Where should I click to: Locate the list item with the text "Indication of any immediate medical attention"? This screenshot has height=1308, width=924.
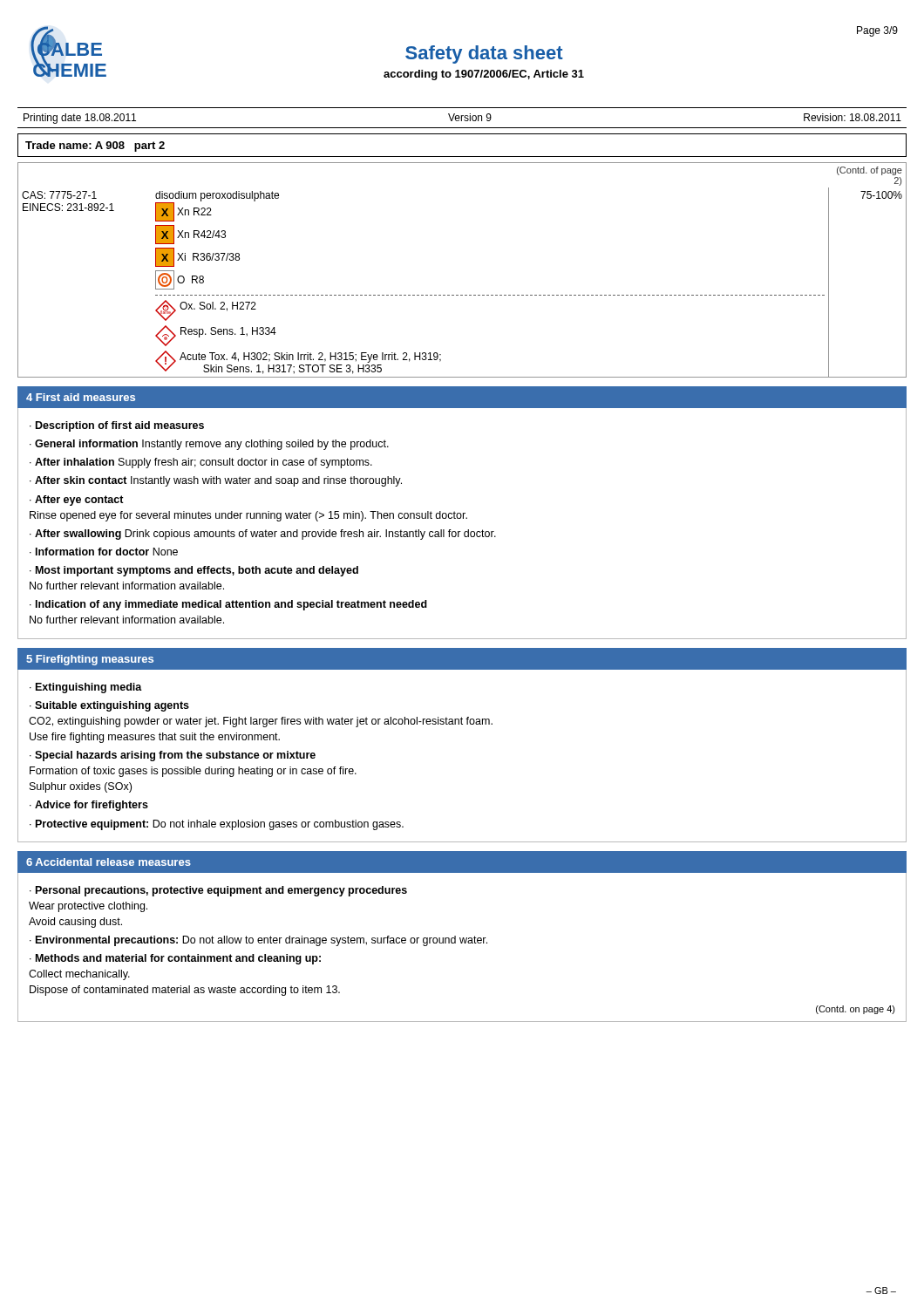coord(228,612)
